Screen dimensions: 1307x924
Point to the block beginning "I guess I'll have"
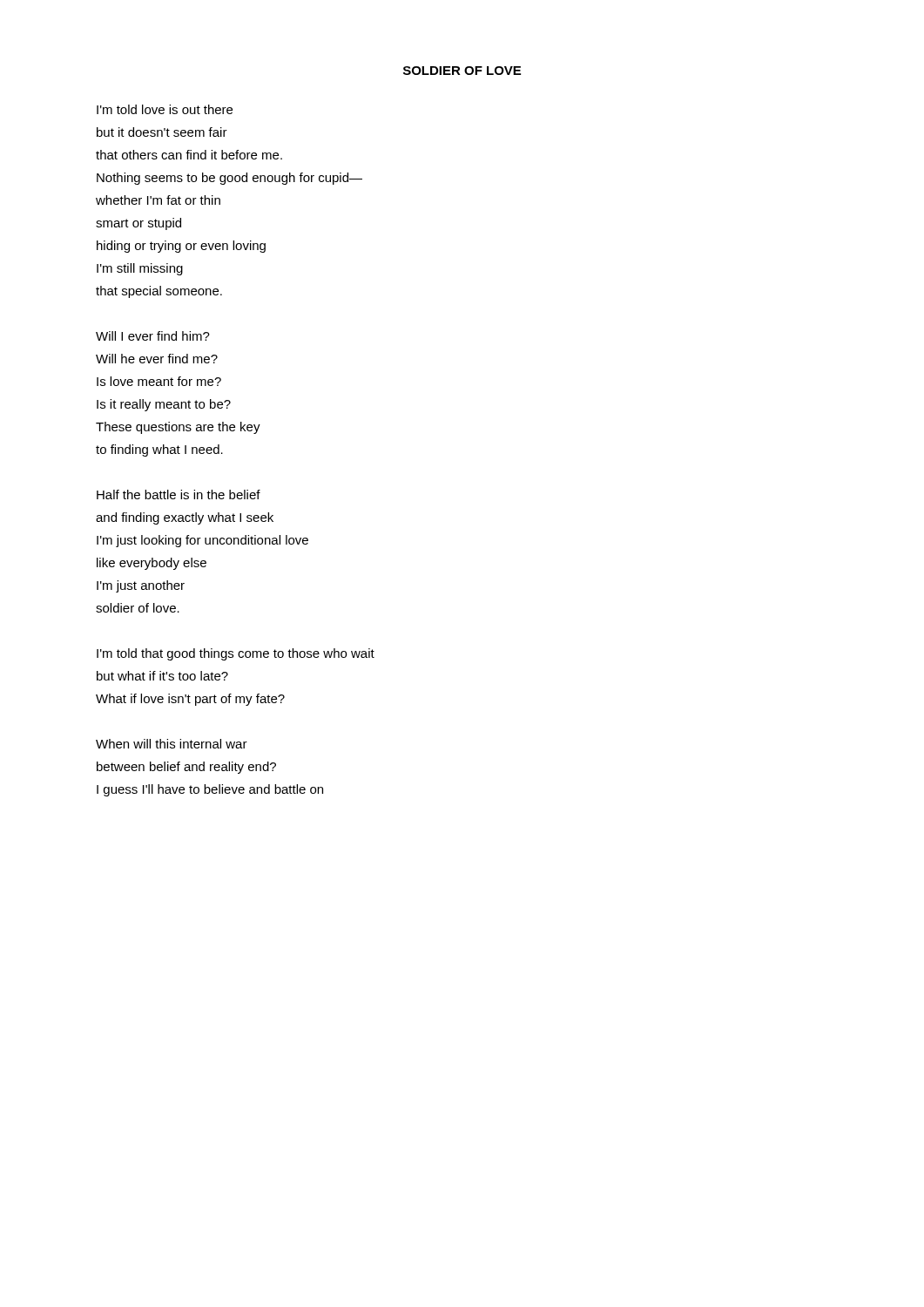coord(210,789)
